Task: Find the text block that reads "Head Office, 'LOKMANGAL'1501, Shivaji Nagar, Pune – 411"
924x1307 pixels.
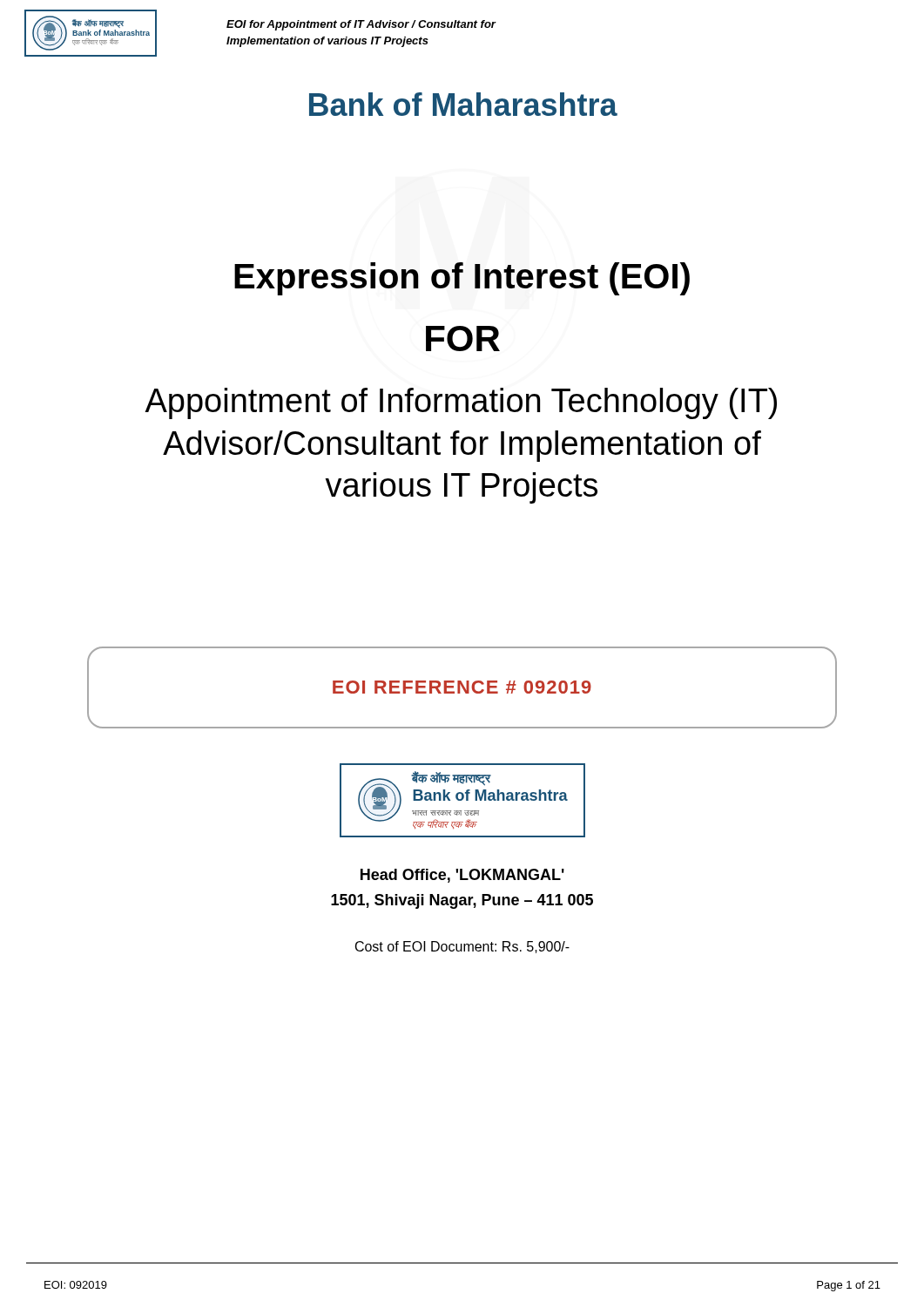Action: (x=462, y=888)
